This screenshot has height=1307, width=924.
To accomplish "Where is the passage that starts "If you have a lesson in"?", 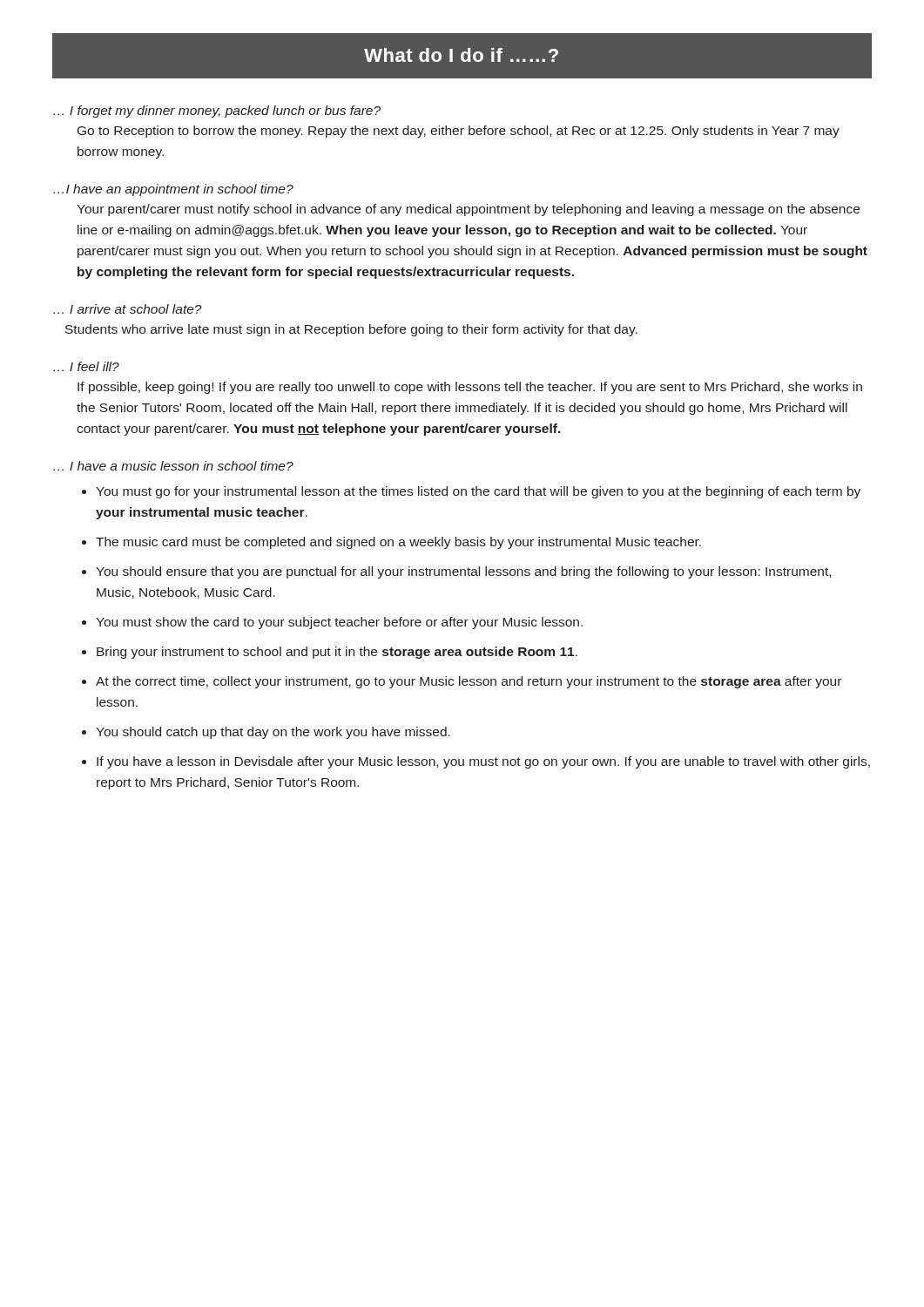I will tap(483, 772).
